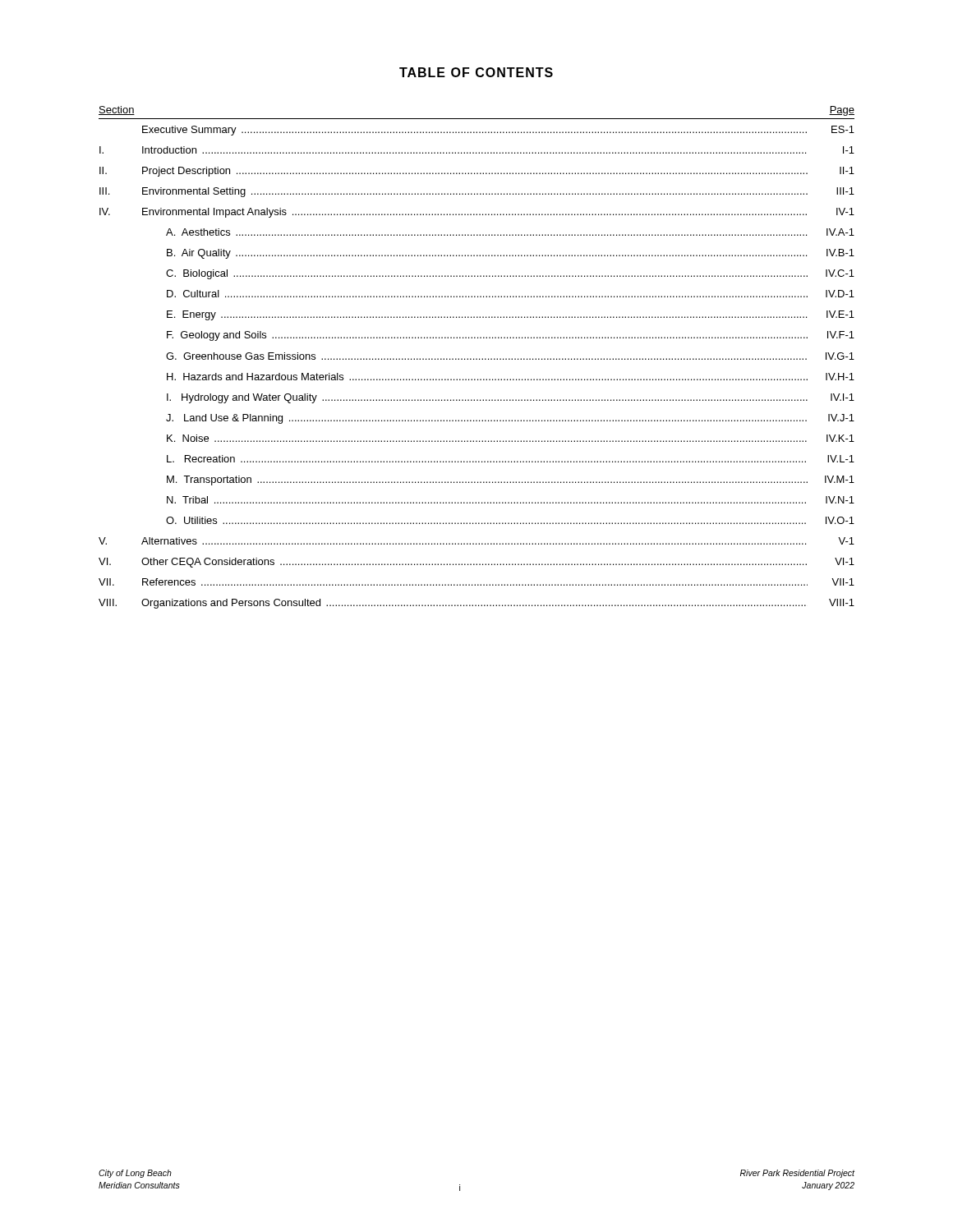Locate the title that reads "TABLE OF CONTENTS"
This screenshot has height=1232, width=953.
point(476,73)
